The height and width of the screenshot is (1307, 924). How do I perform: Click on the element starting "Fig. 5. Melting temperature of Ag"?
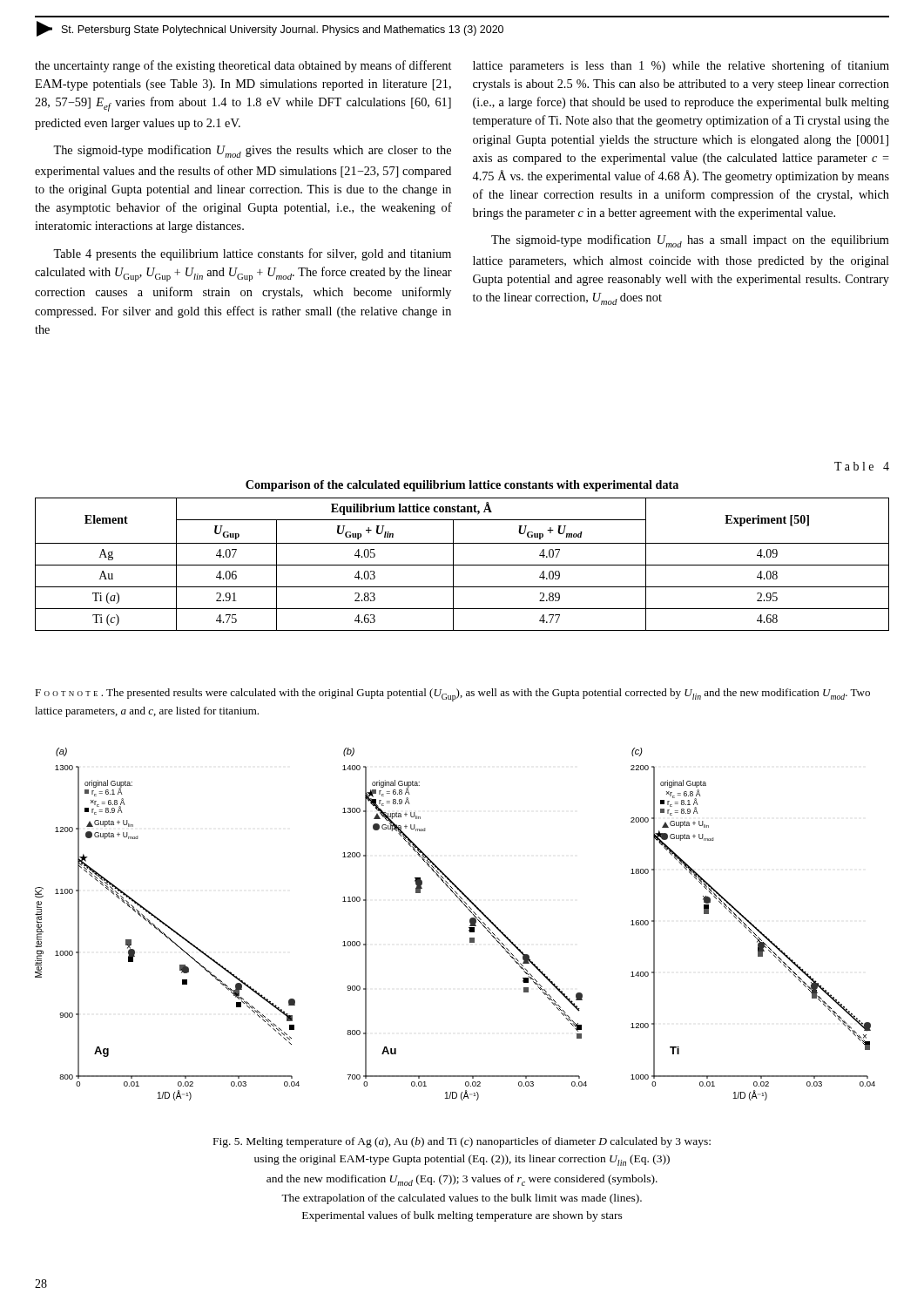pos(462,1178)
